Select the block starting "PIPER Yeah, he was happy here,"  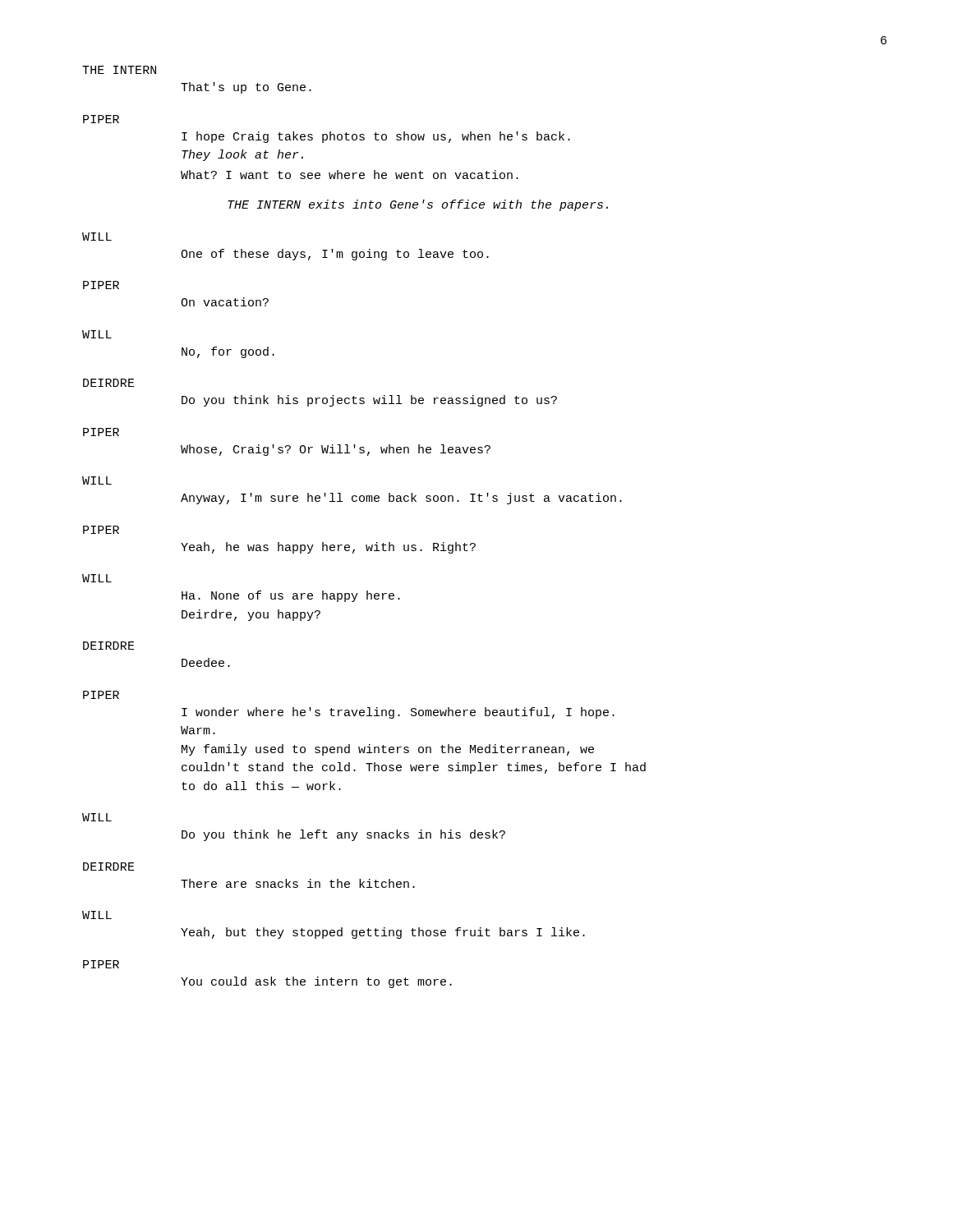coord(419,541)
